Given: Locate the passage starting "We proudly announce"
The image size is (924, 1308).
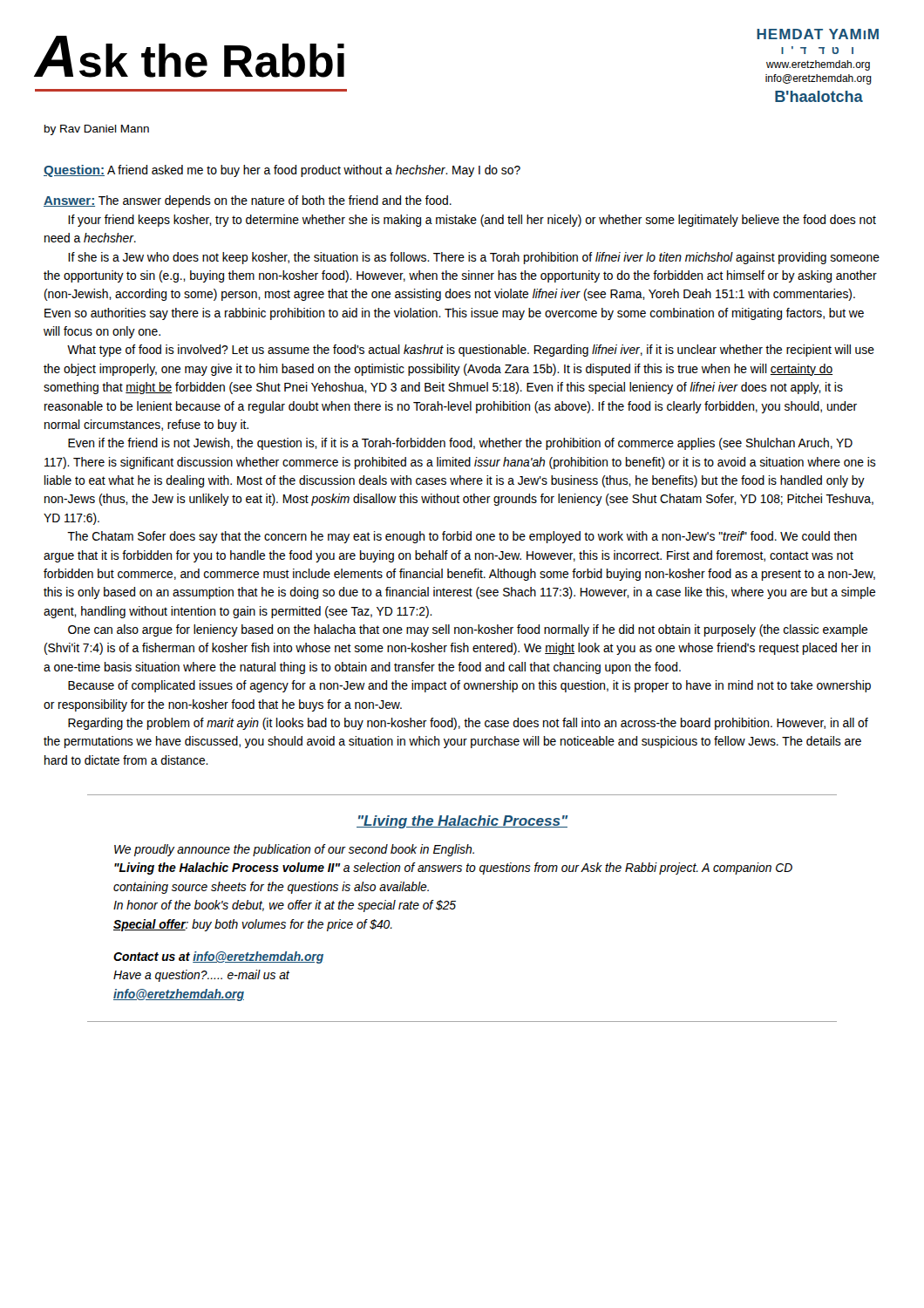Looking at the screenshot, I should (294, 850).
